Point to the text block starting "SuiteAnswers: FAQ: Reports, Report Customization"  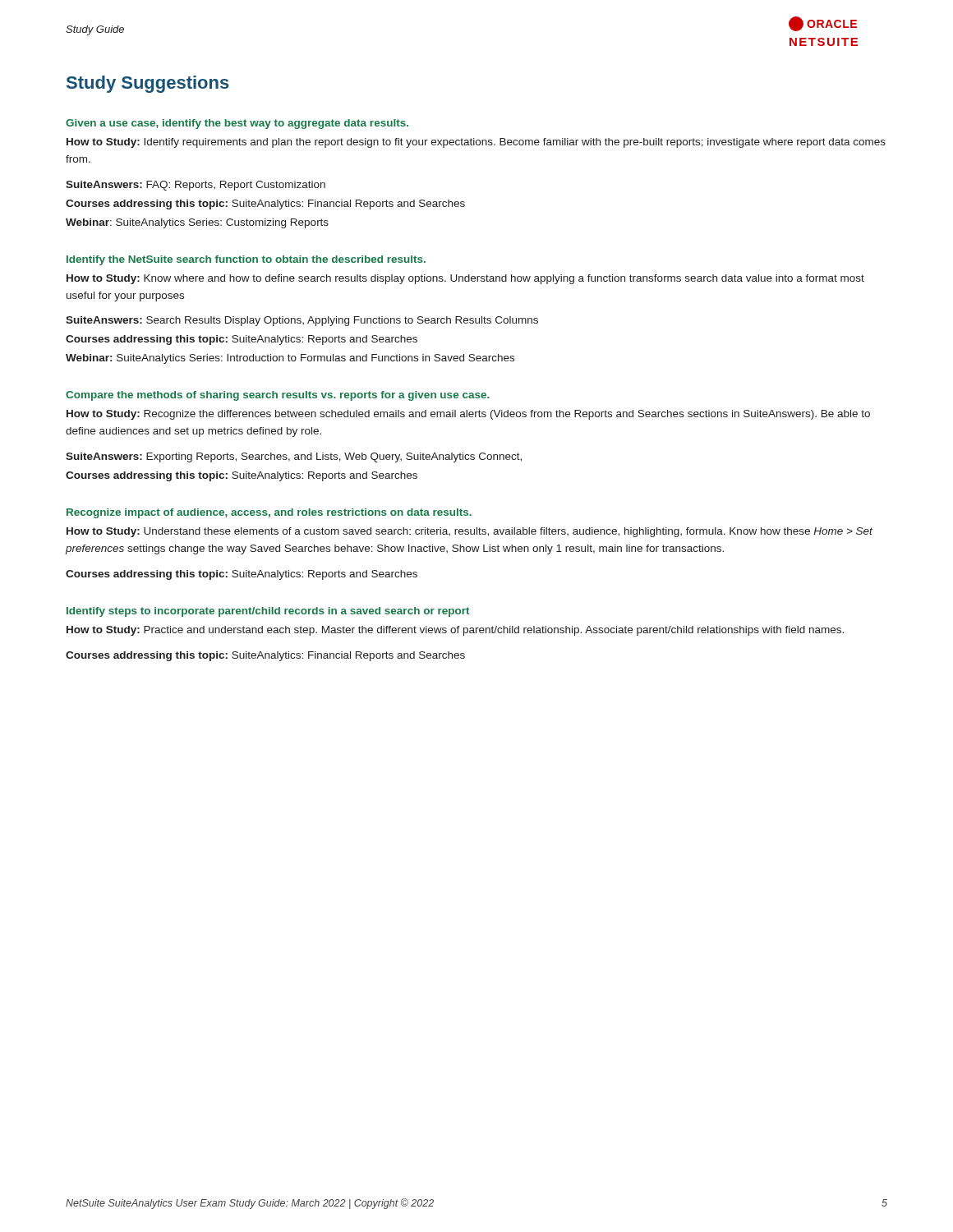pos(196,184)
